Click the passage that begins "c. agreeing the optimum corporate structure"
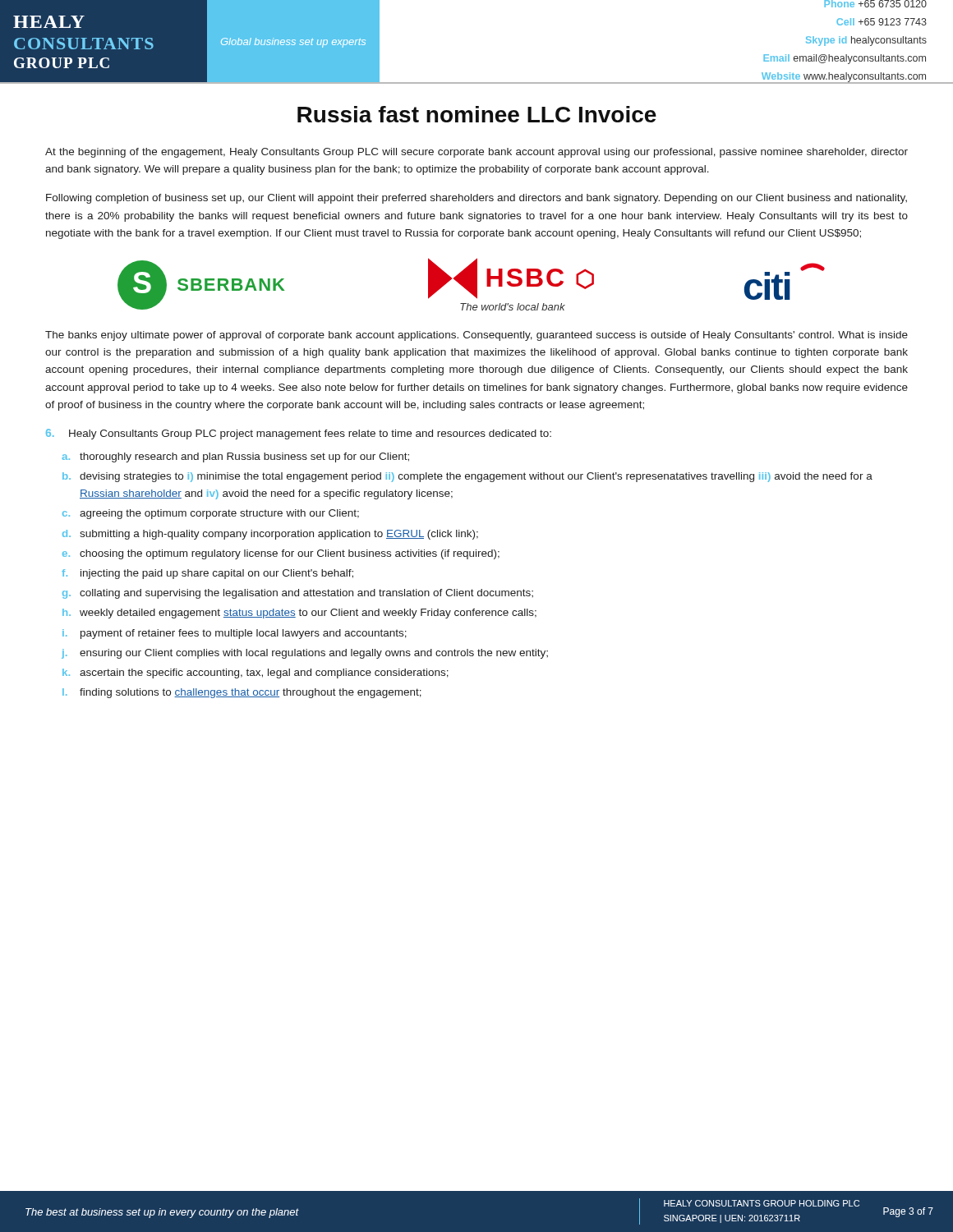Viewport: 953px width, 1232px height. [211, 513]
